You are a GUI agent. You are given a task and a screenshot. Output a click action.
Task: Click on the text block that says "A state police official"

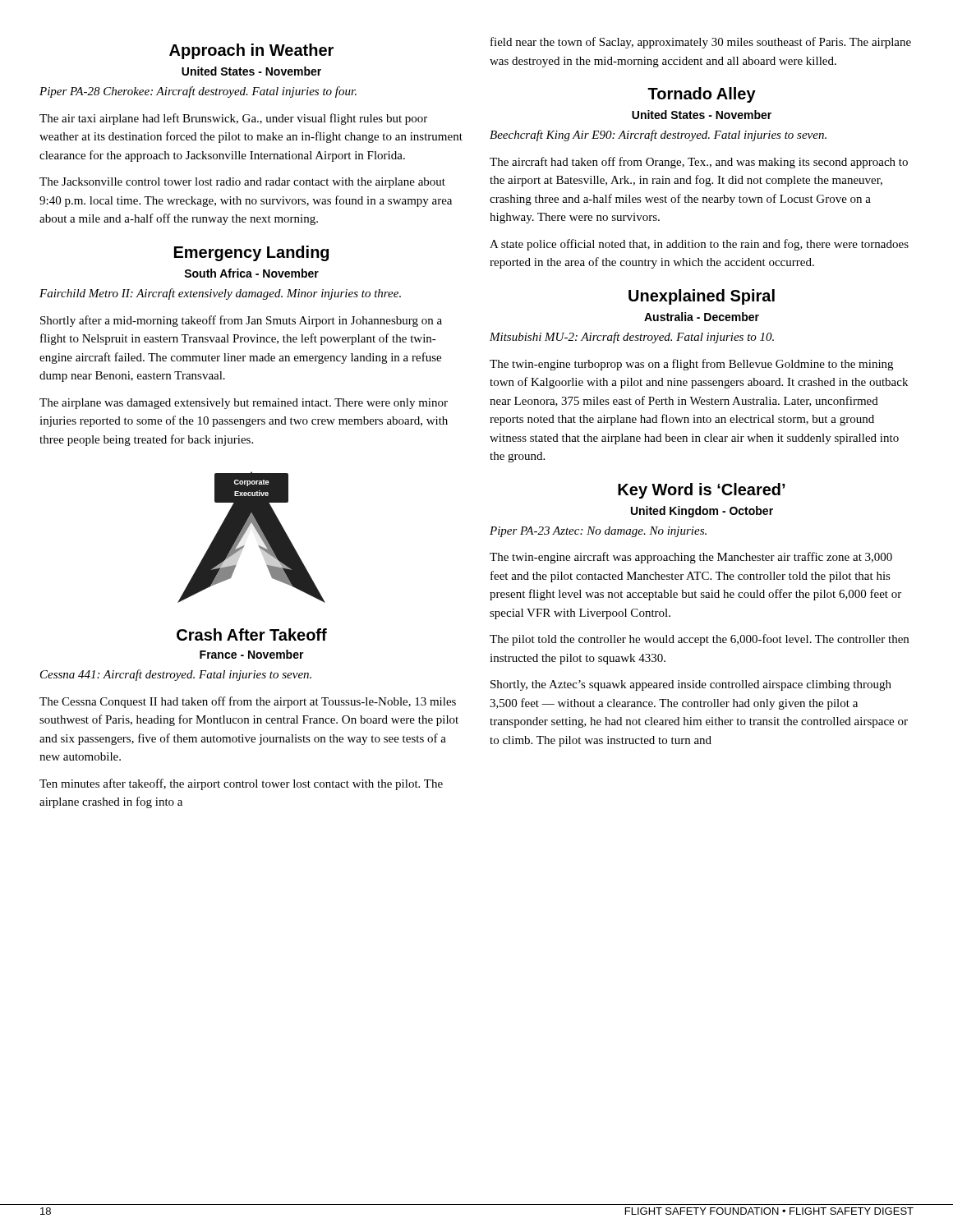699,253
